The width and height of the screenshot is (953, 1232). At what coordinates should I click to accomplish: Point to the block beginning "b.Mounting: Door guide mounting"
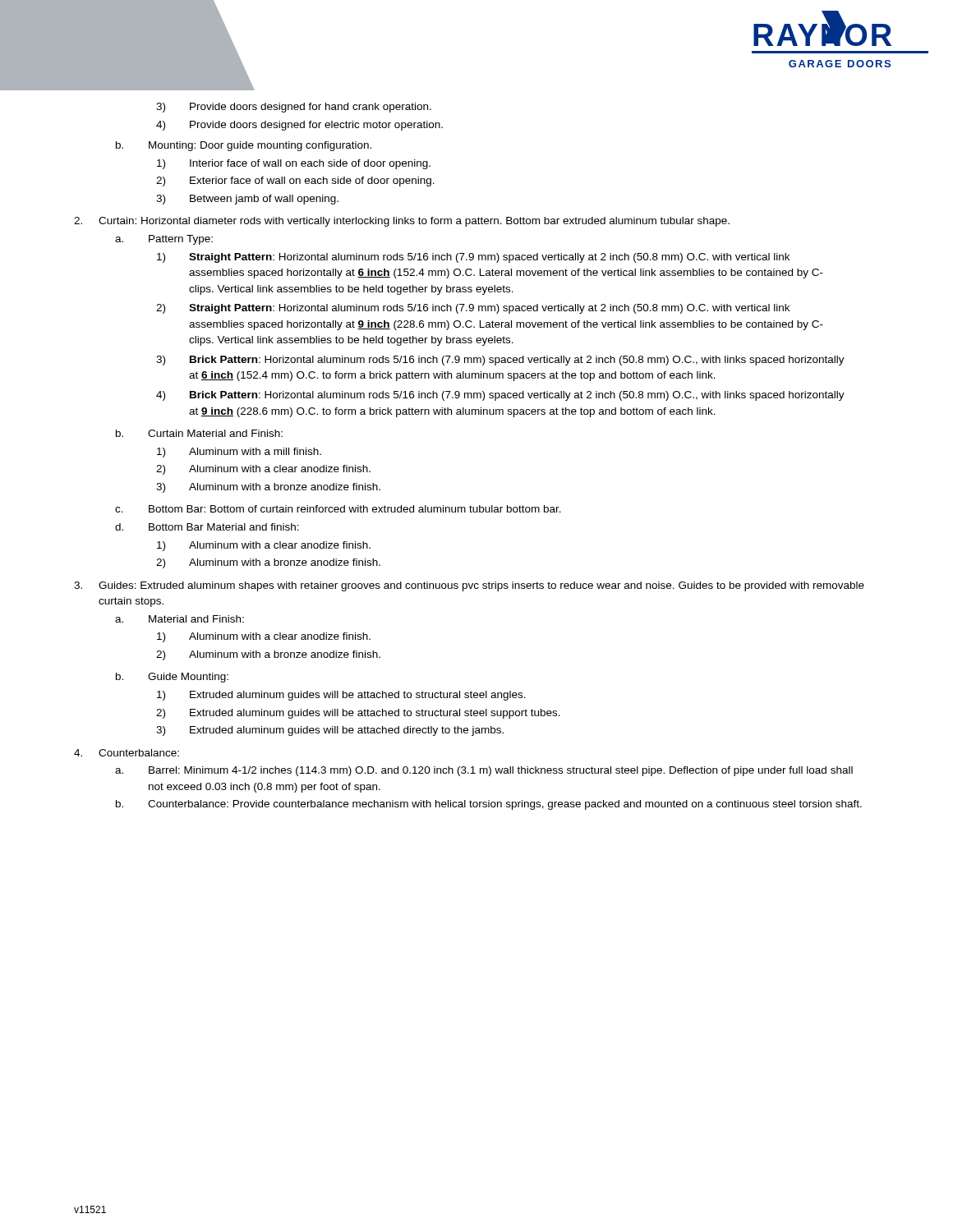(244, 146)
